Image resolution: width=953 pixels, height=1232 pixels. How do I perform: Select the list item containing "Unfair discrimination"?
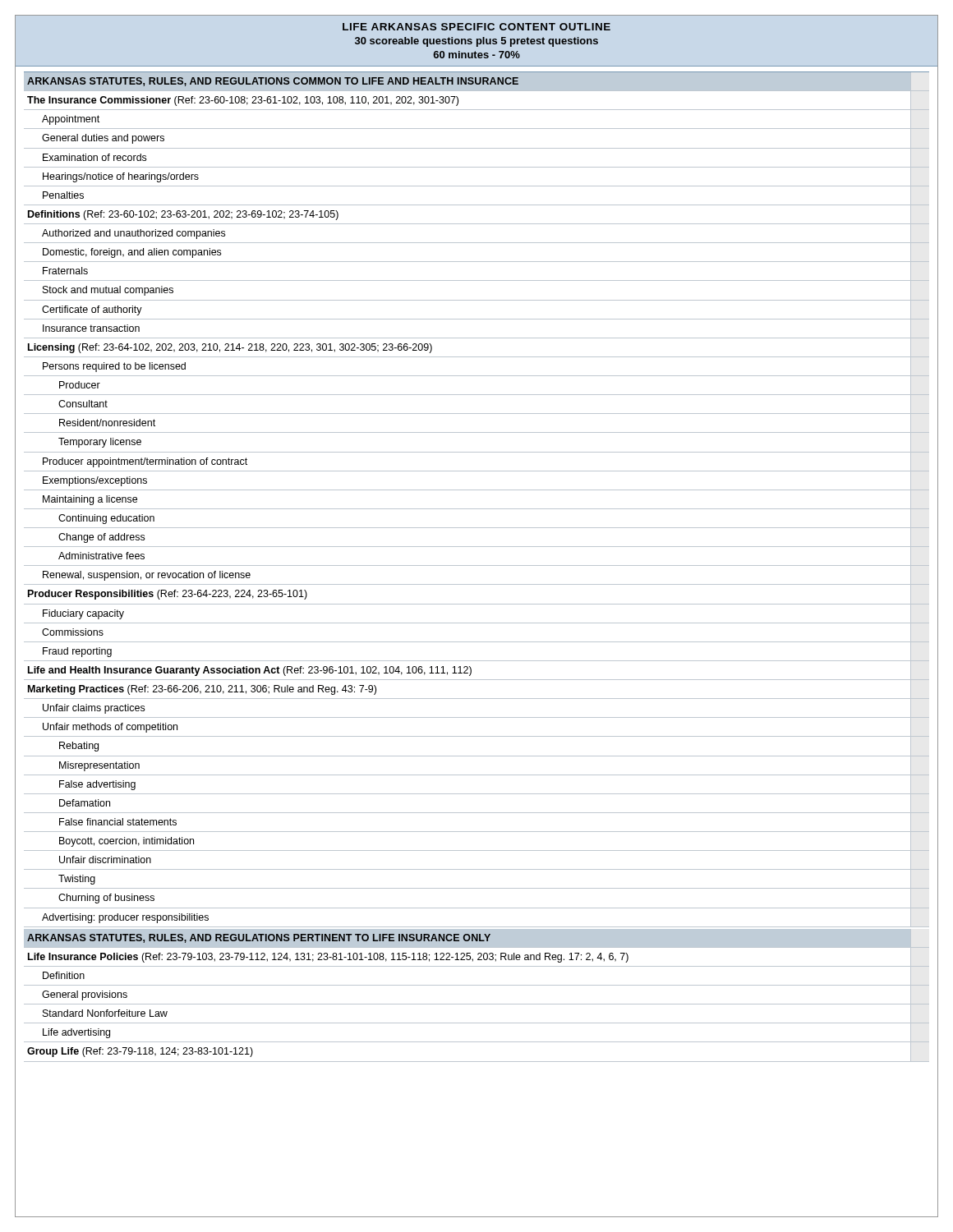point(105,860)
